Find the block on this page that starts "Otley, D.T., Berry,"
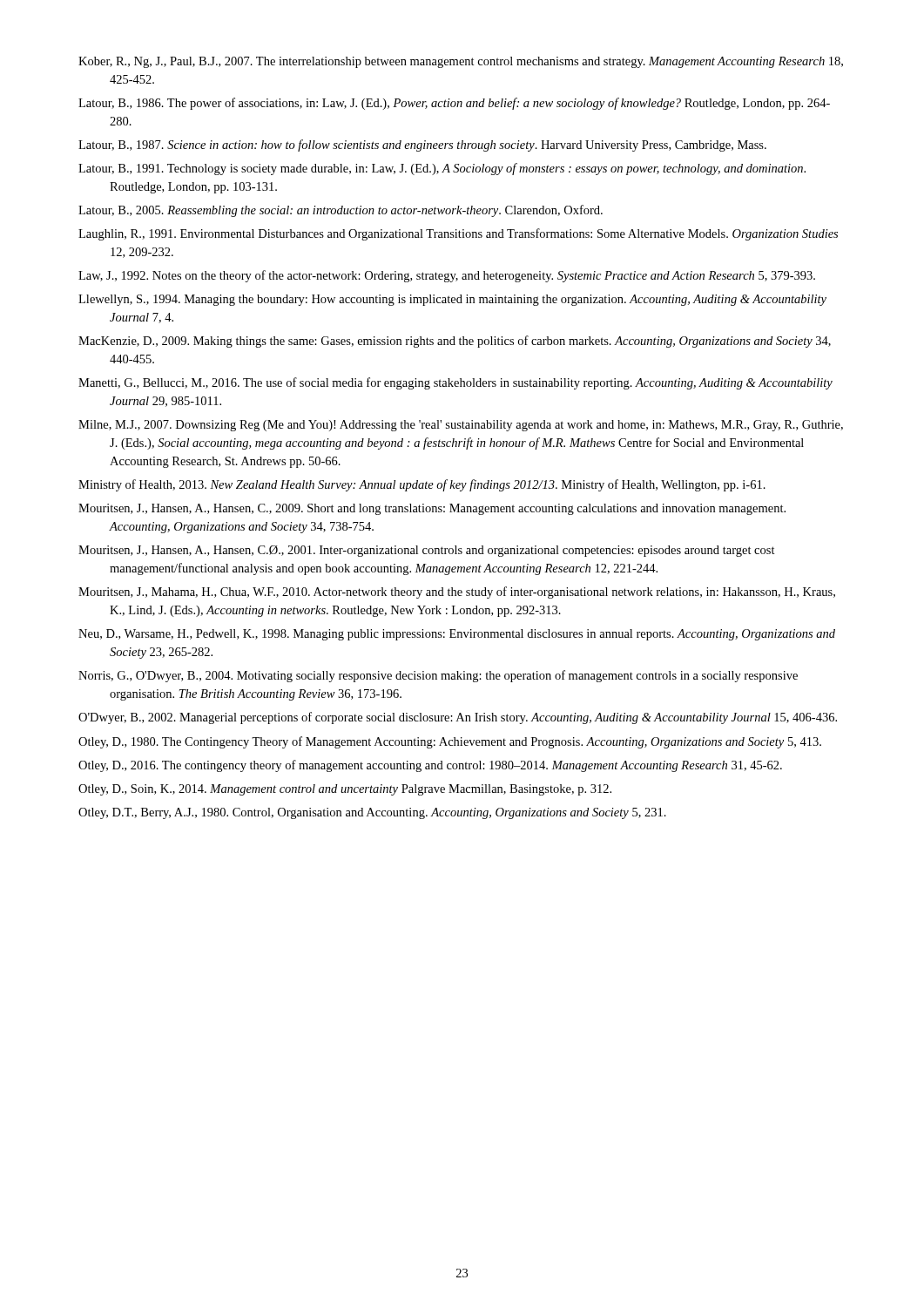Image resolution: width=924 pixels, height=1307 pixels. (372, 812)
